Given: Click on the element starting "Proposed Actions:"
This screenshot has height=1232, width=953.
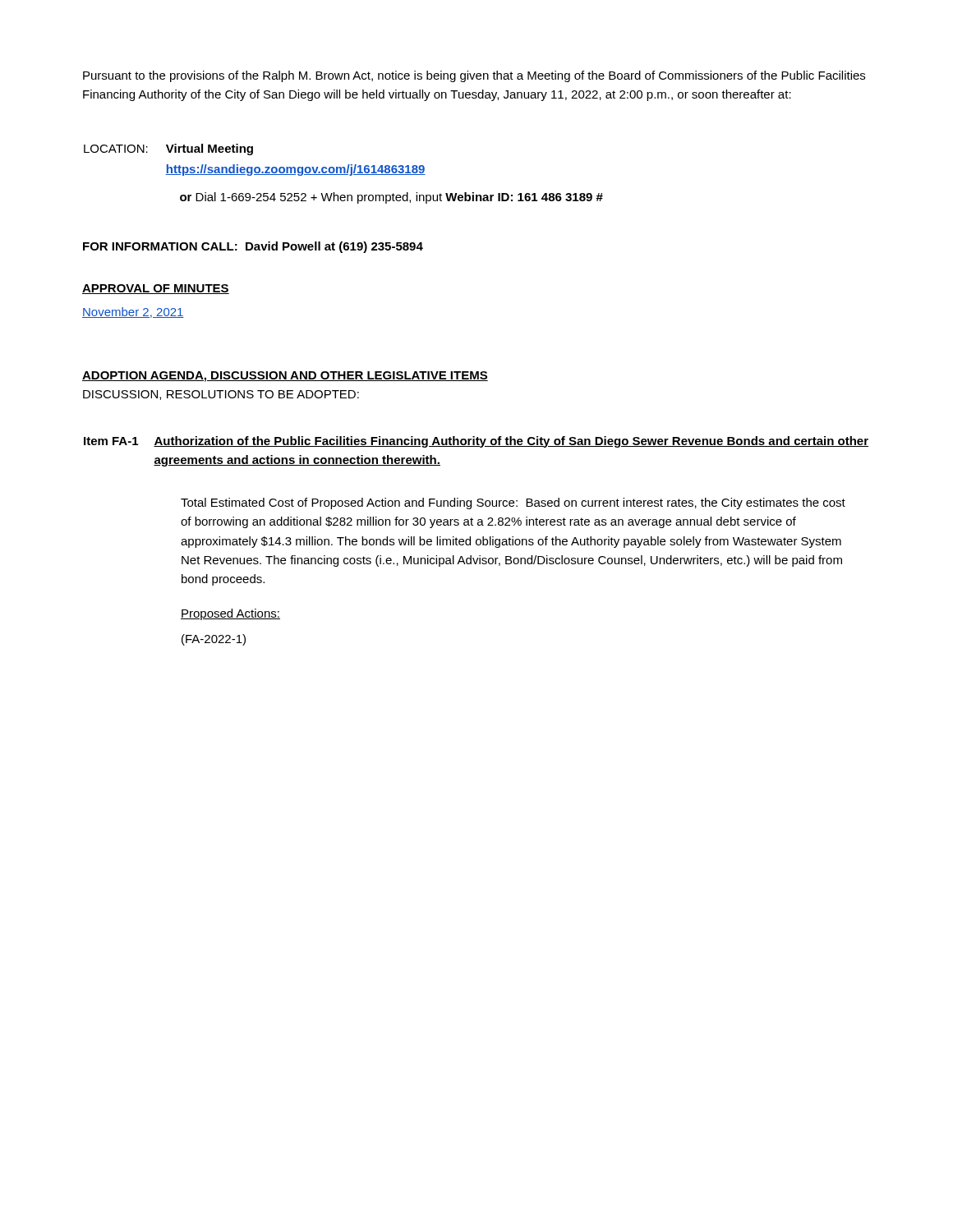Looking at the screenshot, I should (x=230, y=613).
